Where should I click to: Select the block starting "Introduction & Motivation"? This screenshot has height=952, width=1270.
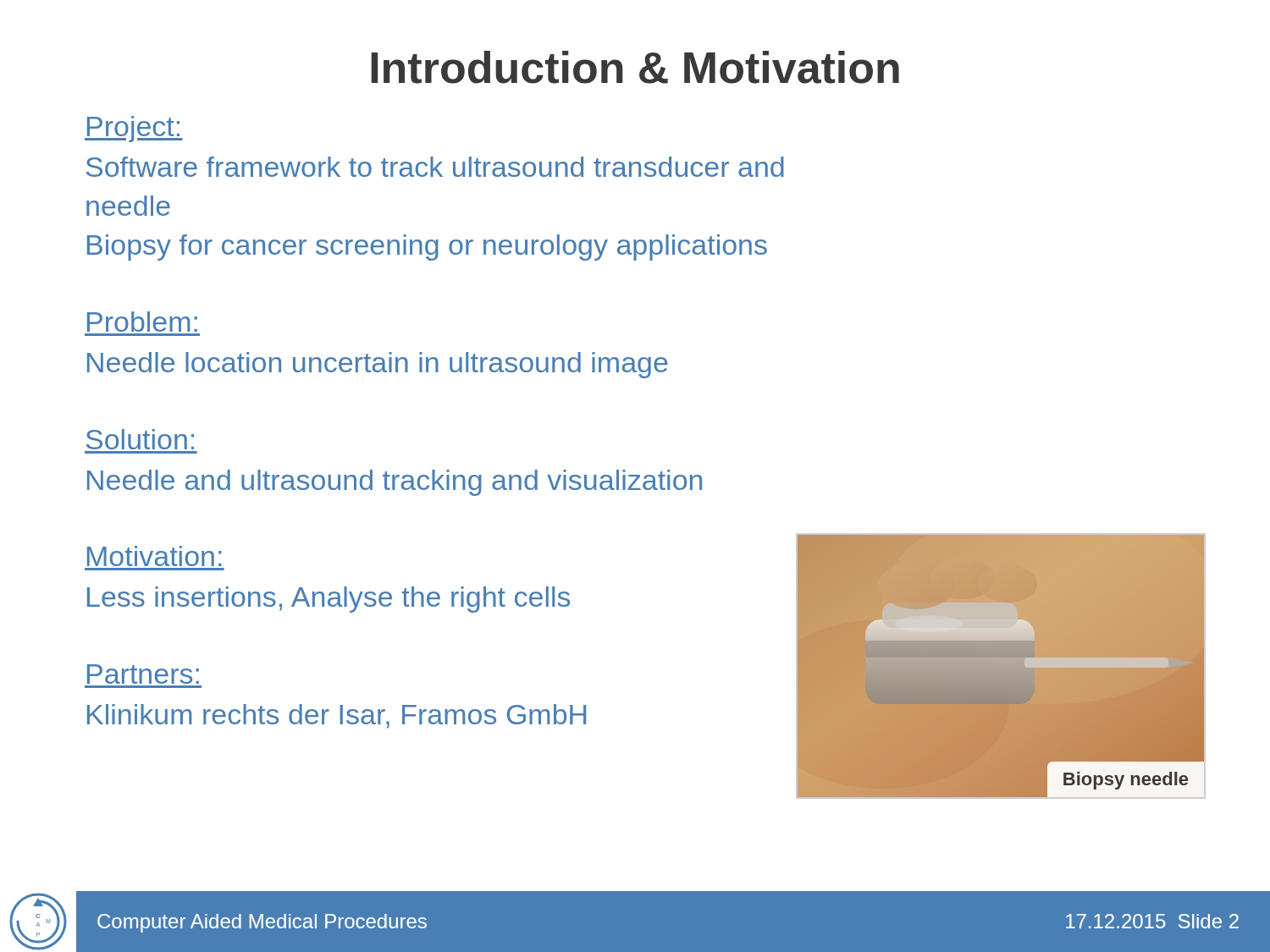point(635,68)
